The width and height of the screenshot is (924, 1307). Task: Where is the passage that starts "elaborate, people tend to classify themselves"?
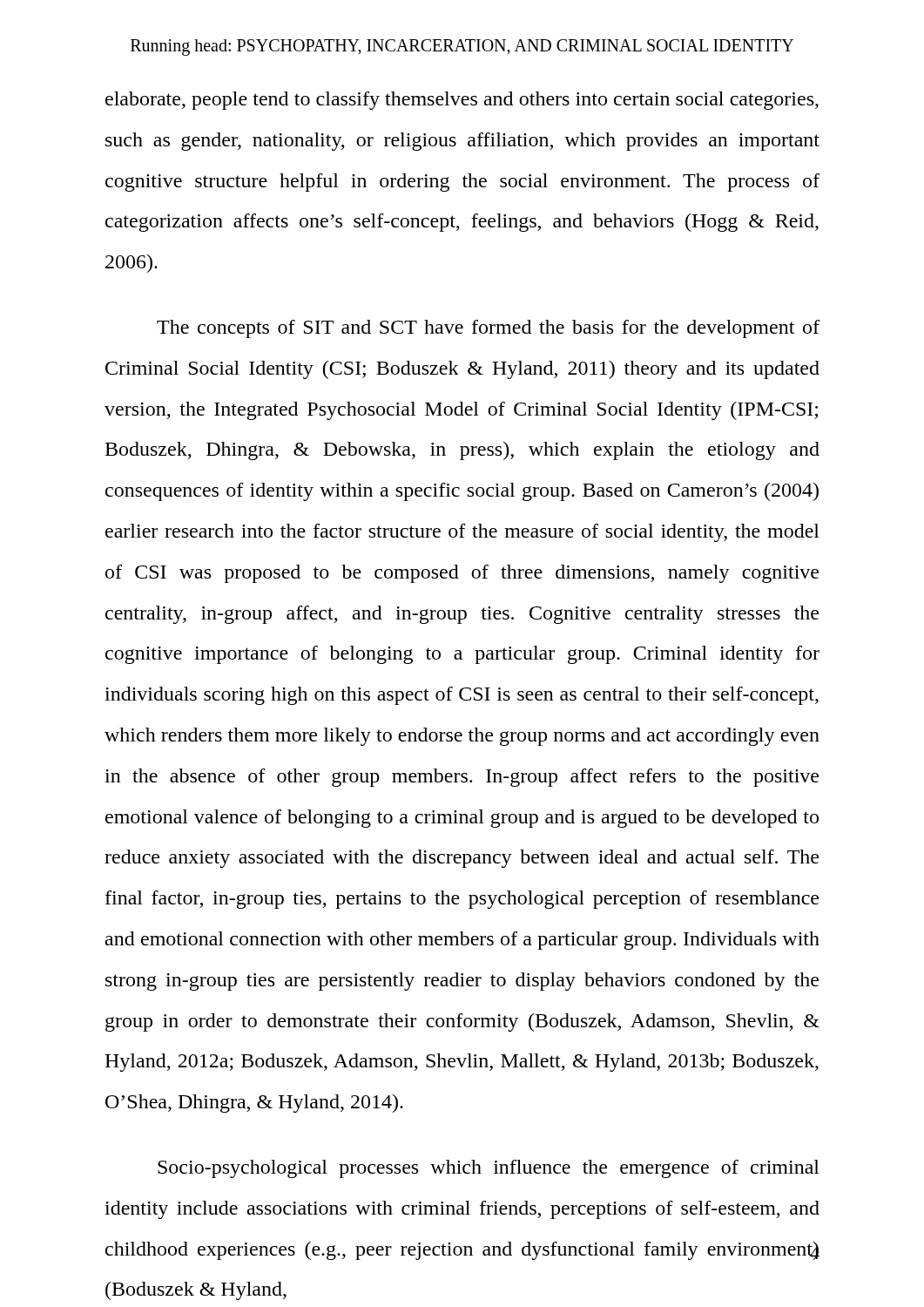pyautogui.click(x=462, y=180)
